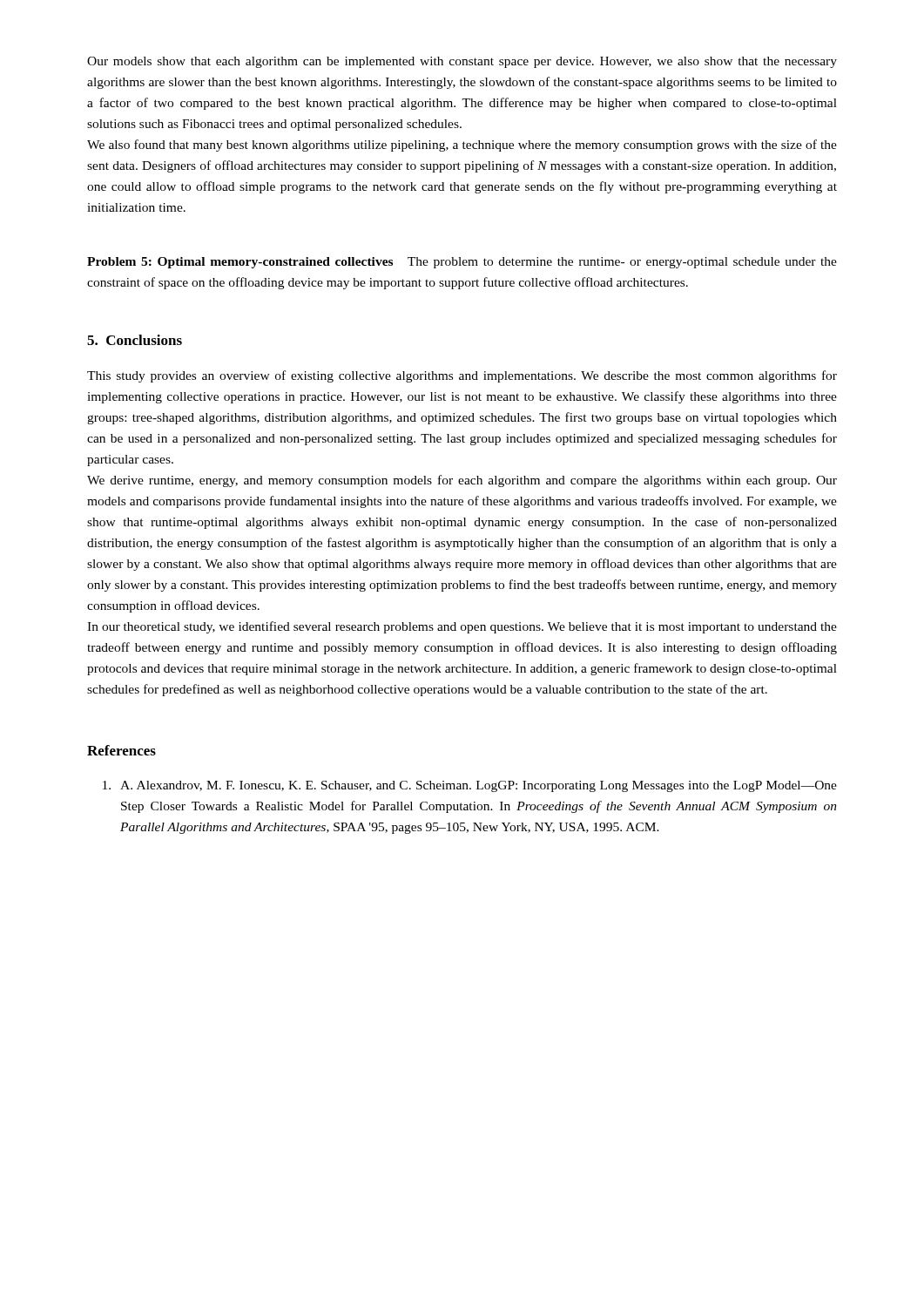
Task: Find the region starting "In our theoretical study, we identified several research"
Action: [462, 658]
